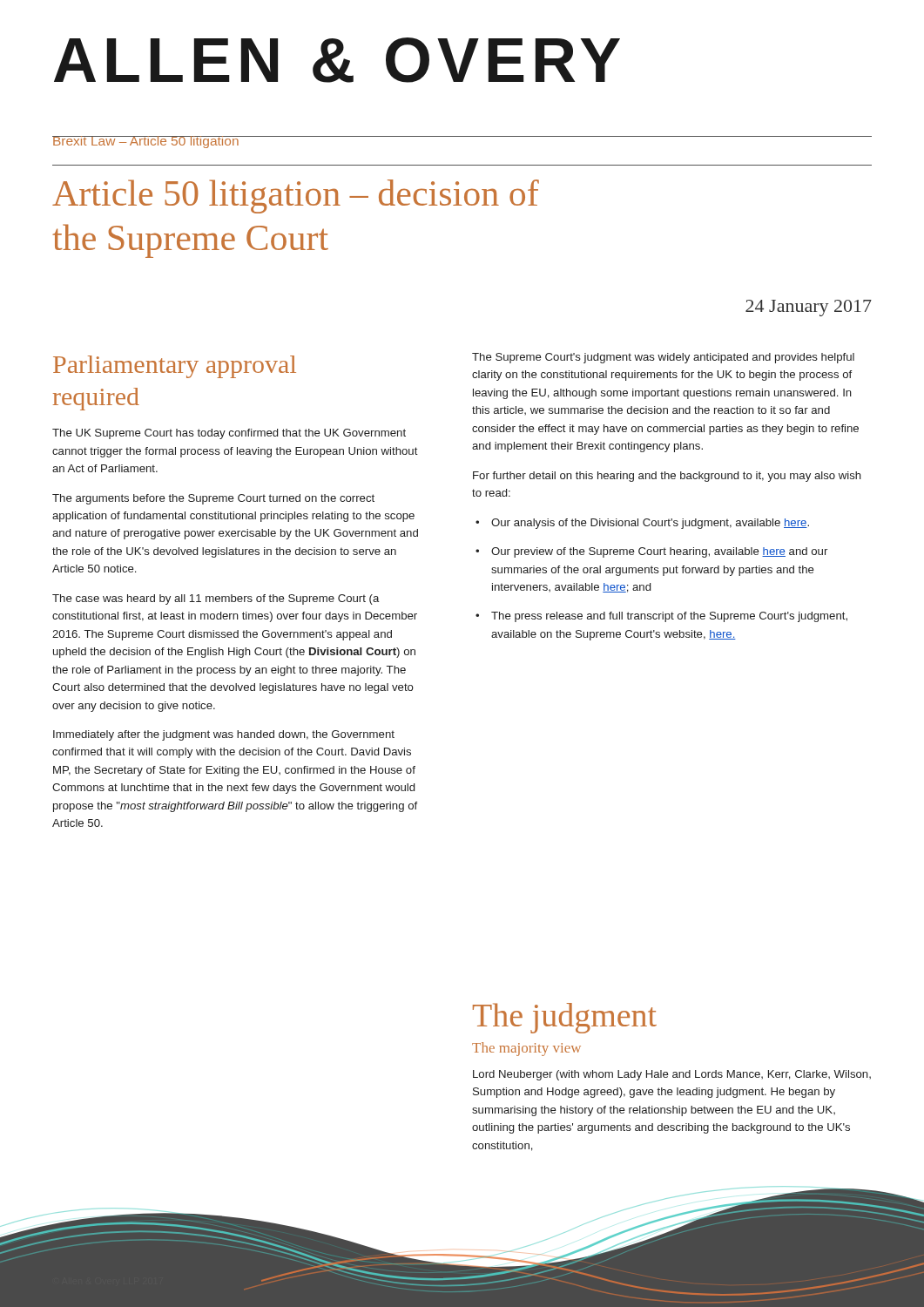Find the passage starting "The press release and full transcript of the"
Viewport: 924px width, 1307px height.
(670, 625)
